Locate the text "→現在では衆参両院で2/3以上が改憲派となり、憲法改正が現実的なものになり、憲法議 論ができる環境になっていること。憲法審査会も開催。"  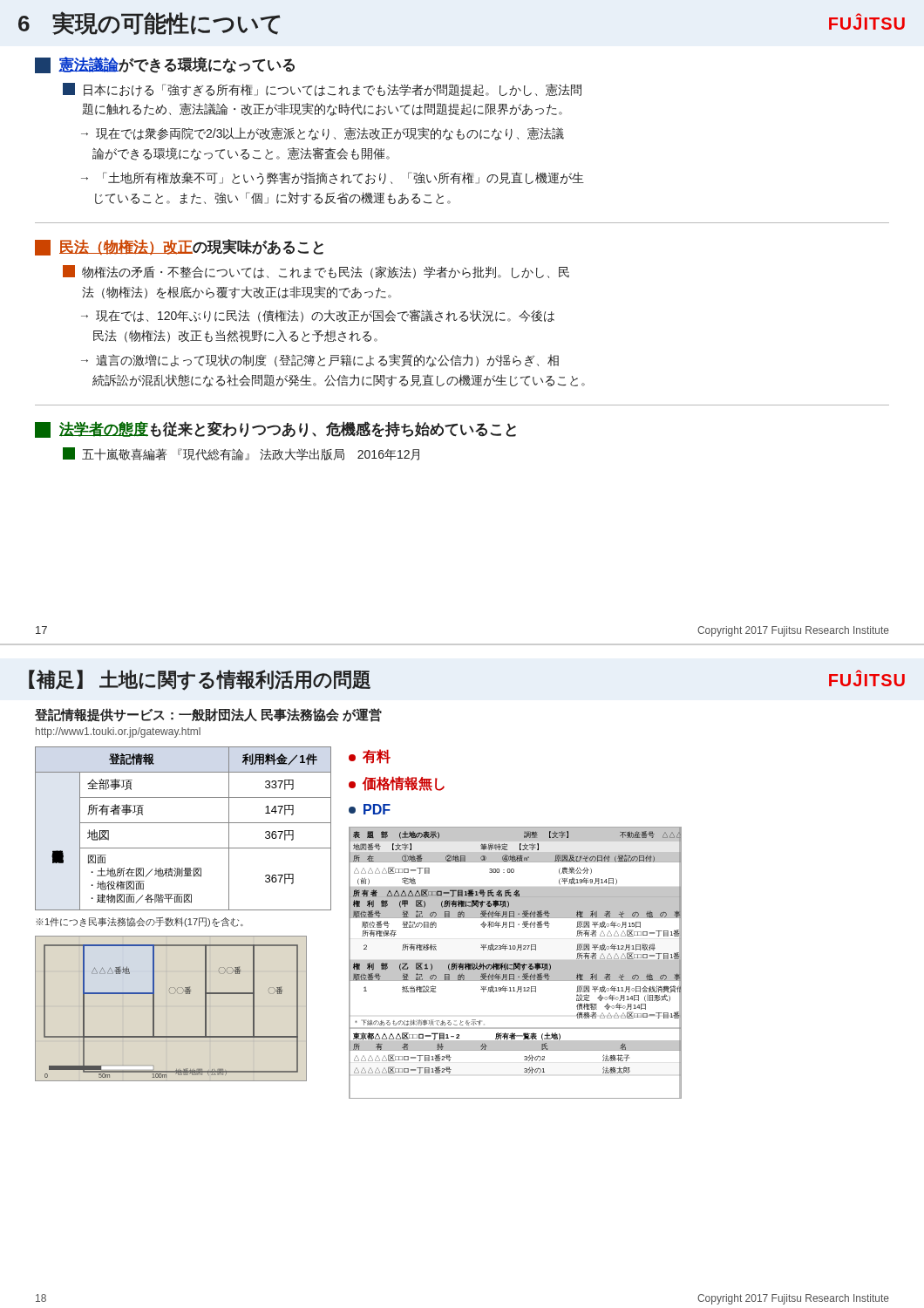[321, 143]
